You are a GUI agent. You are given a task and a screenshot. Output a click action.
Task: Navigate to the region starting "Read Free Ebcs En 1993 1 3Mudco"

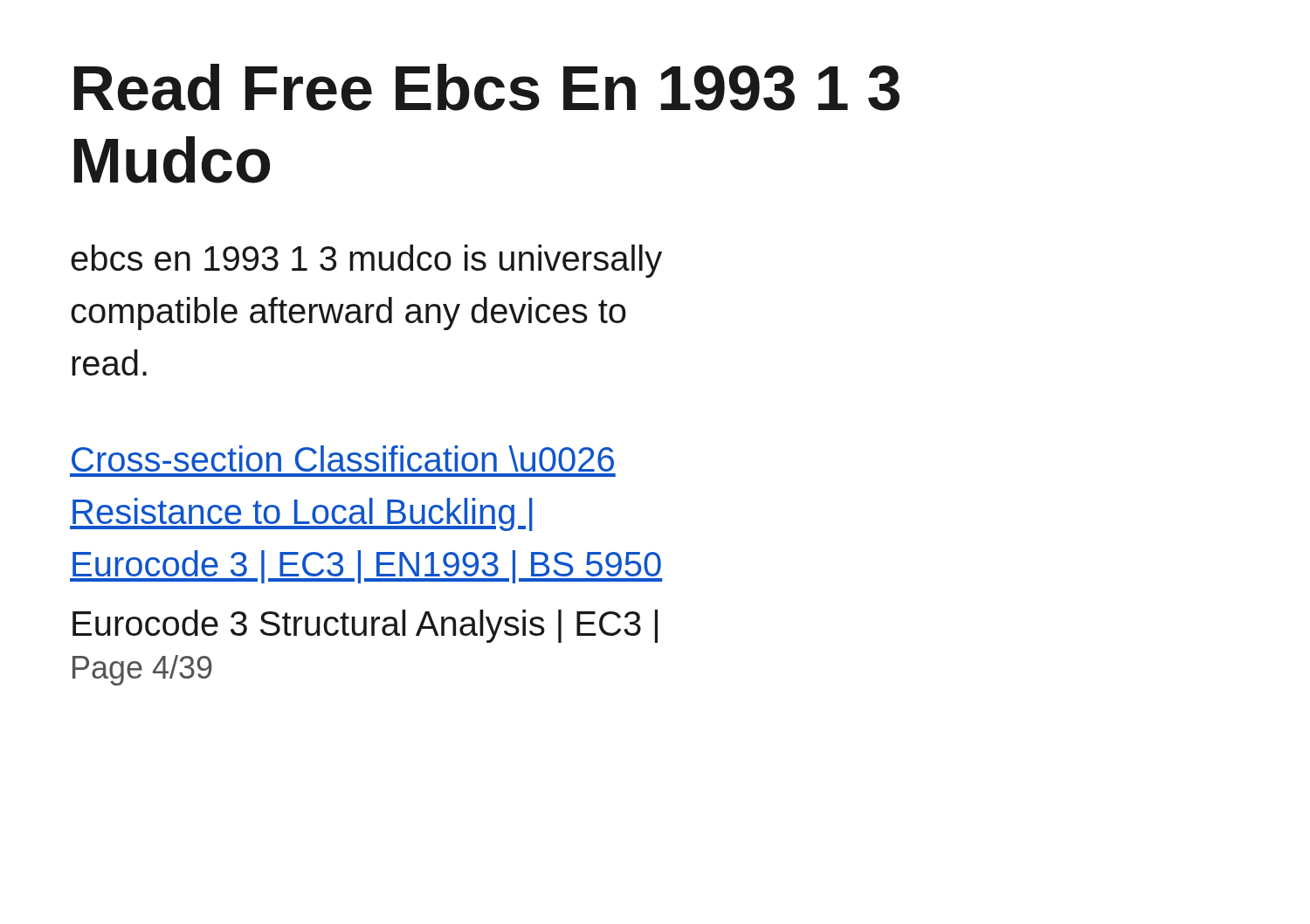click(655, 125)
